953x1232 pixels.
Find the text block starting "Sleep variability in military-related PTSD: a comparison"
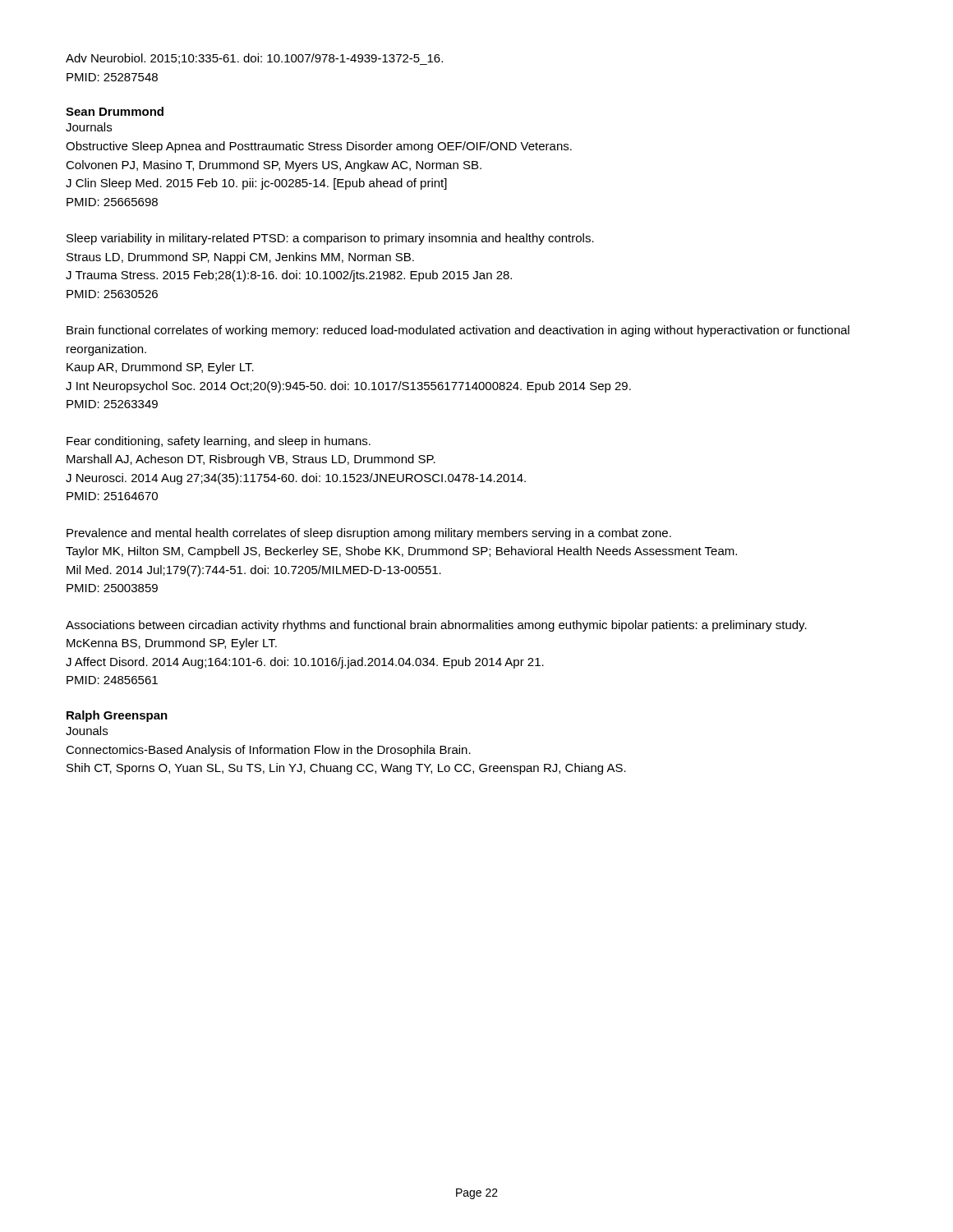330,265
